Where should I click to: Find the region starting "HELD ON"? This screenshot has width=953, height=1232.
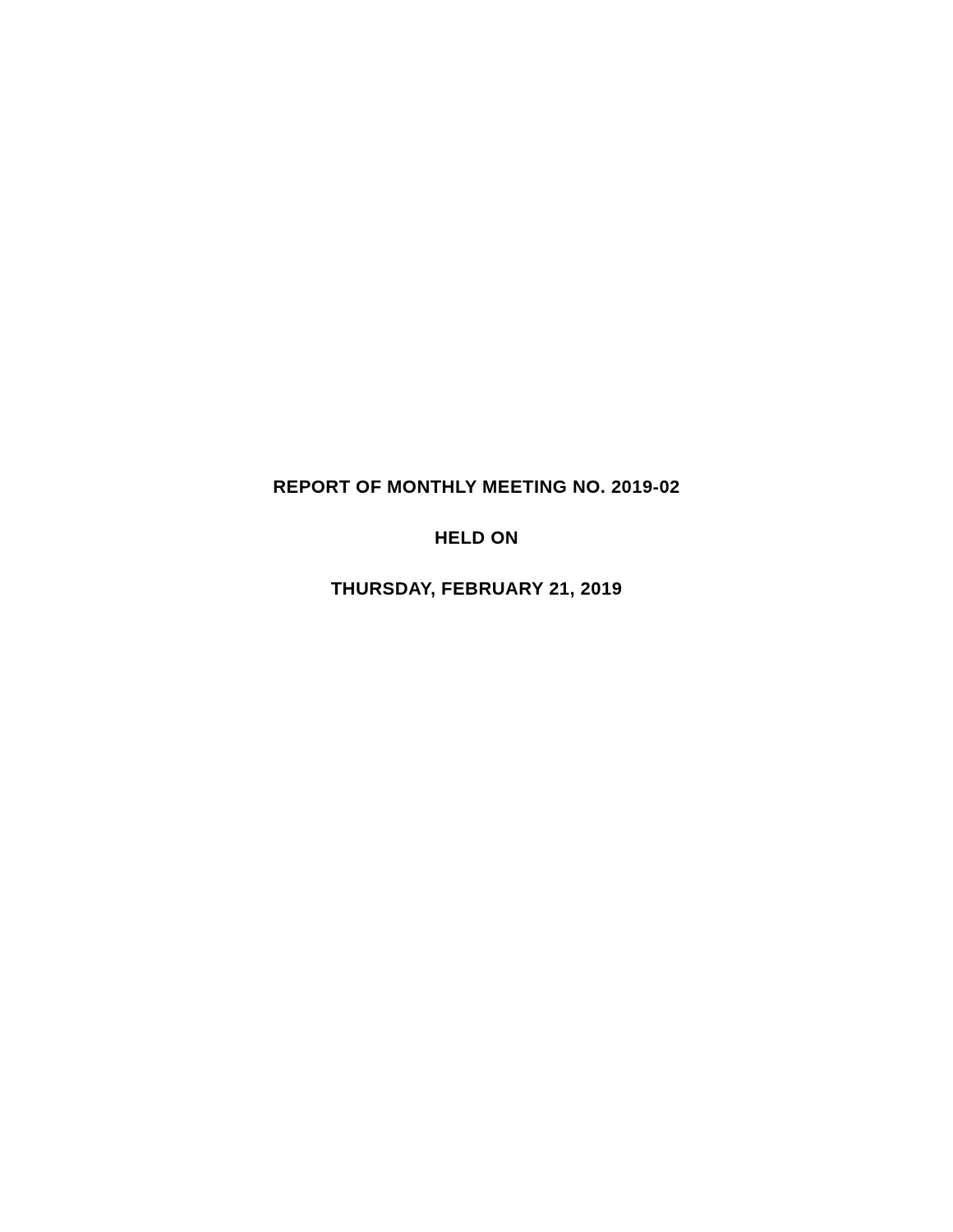tap(476, 538)
